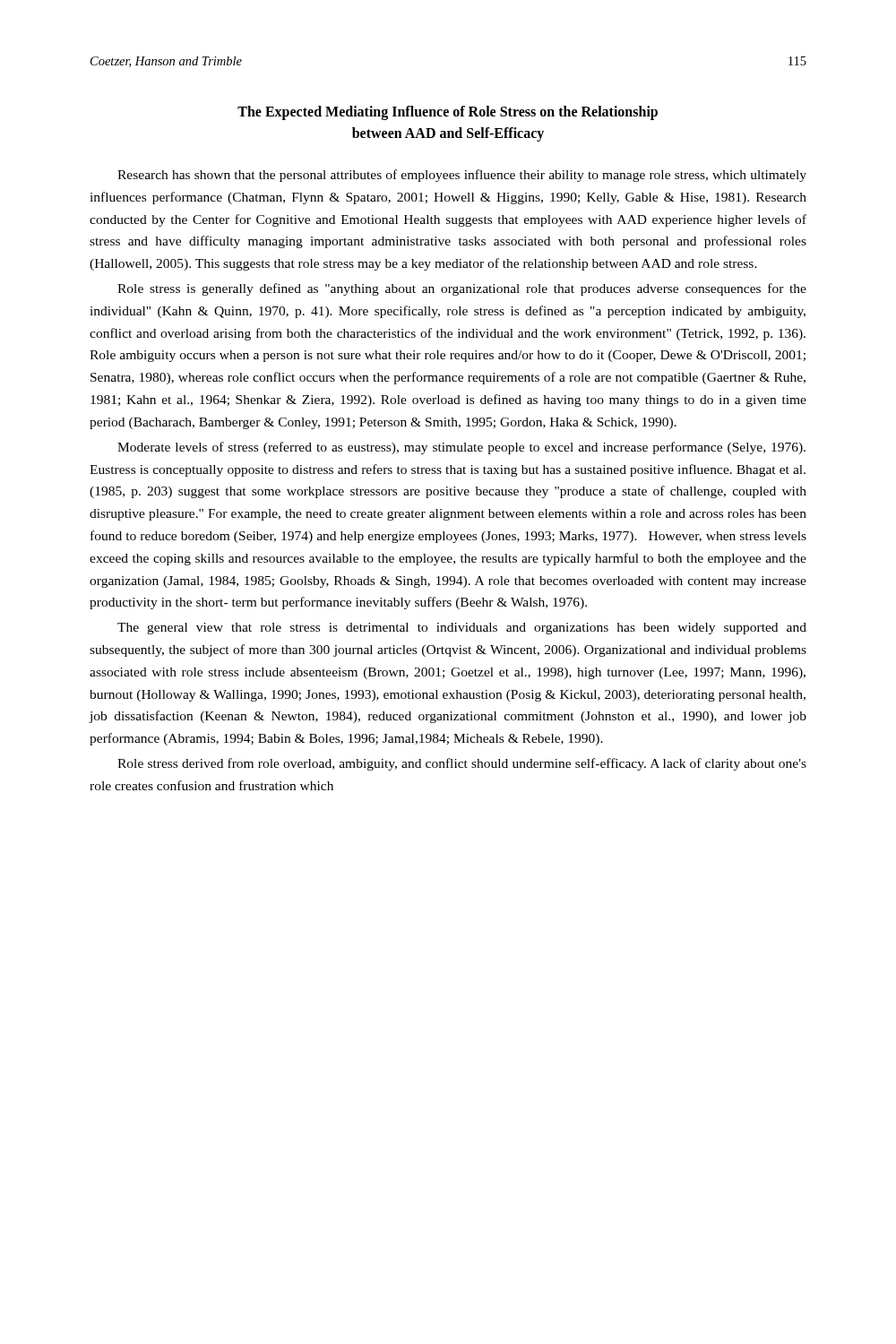
Task: Find the block on this page that starts "Research has shown that the"
Action: point(448,219)
